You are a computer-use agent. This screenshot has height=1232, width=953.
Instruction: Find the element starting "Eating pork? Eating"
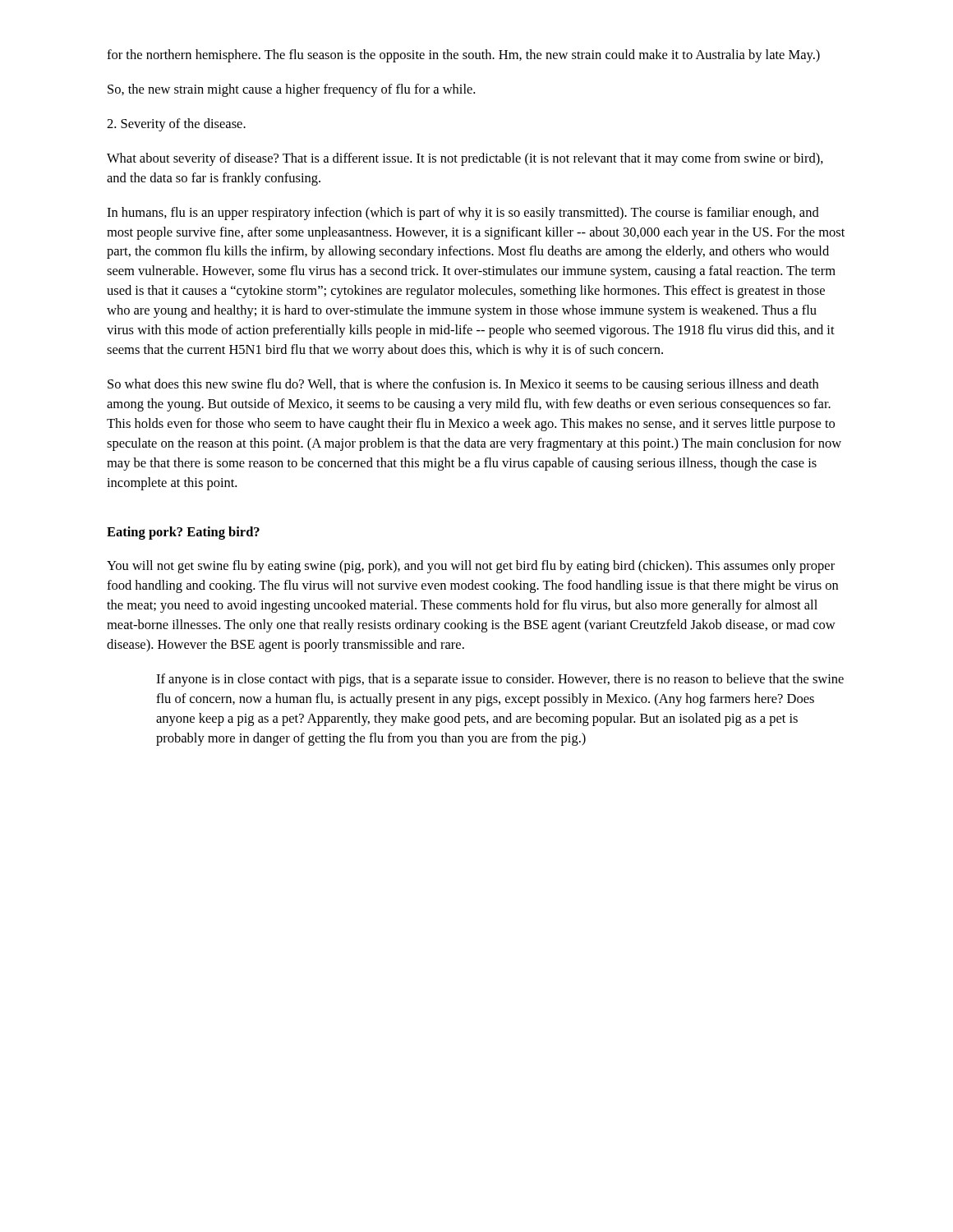click(x=183, y=531)
